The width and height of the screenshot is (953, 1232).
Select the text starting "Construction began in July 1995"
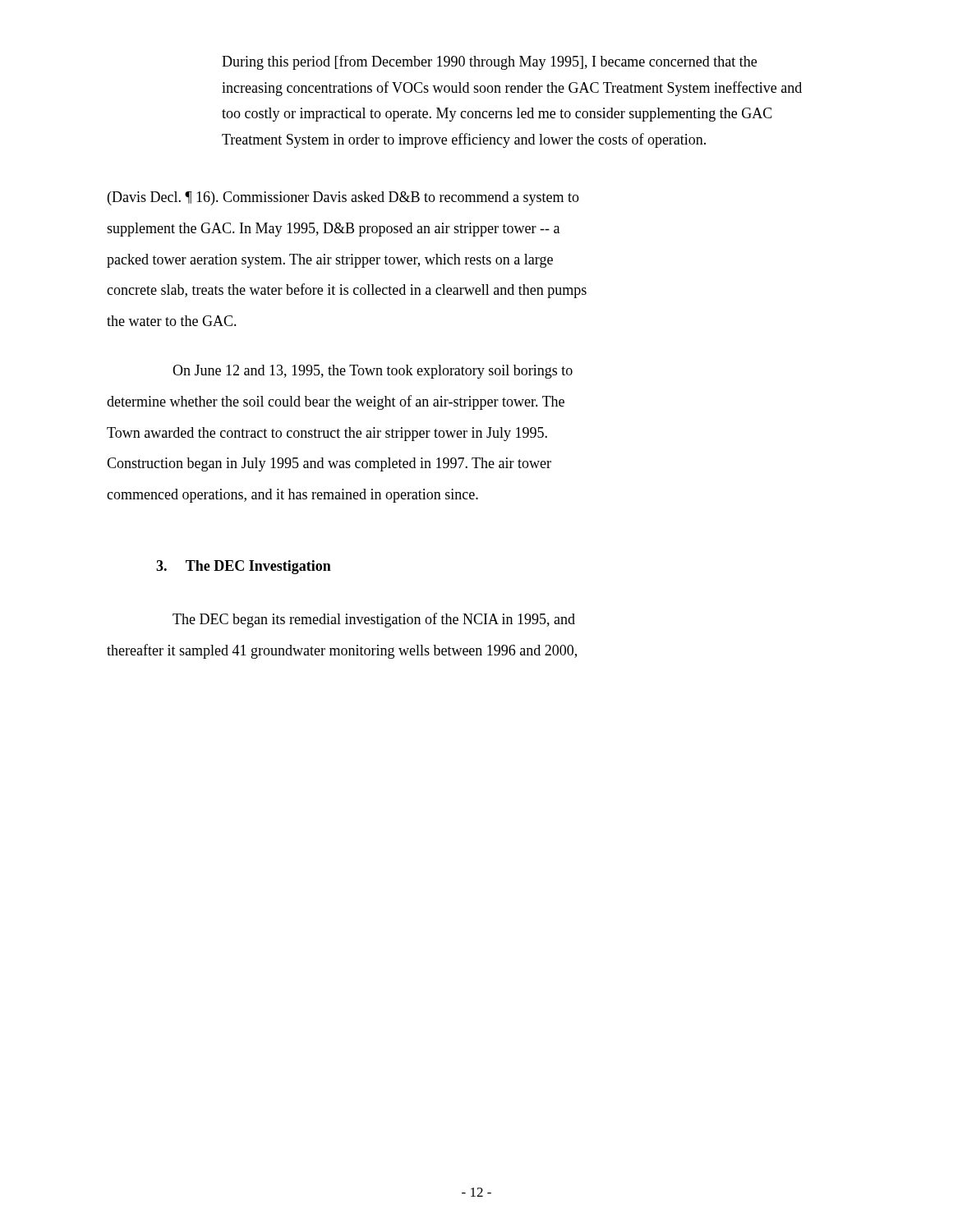[x=329, y=464]
